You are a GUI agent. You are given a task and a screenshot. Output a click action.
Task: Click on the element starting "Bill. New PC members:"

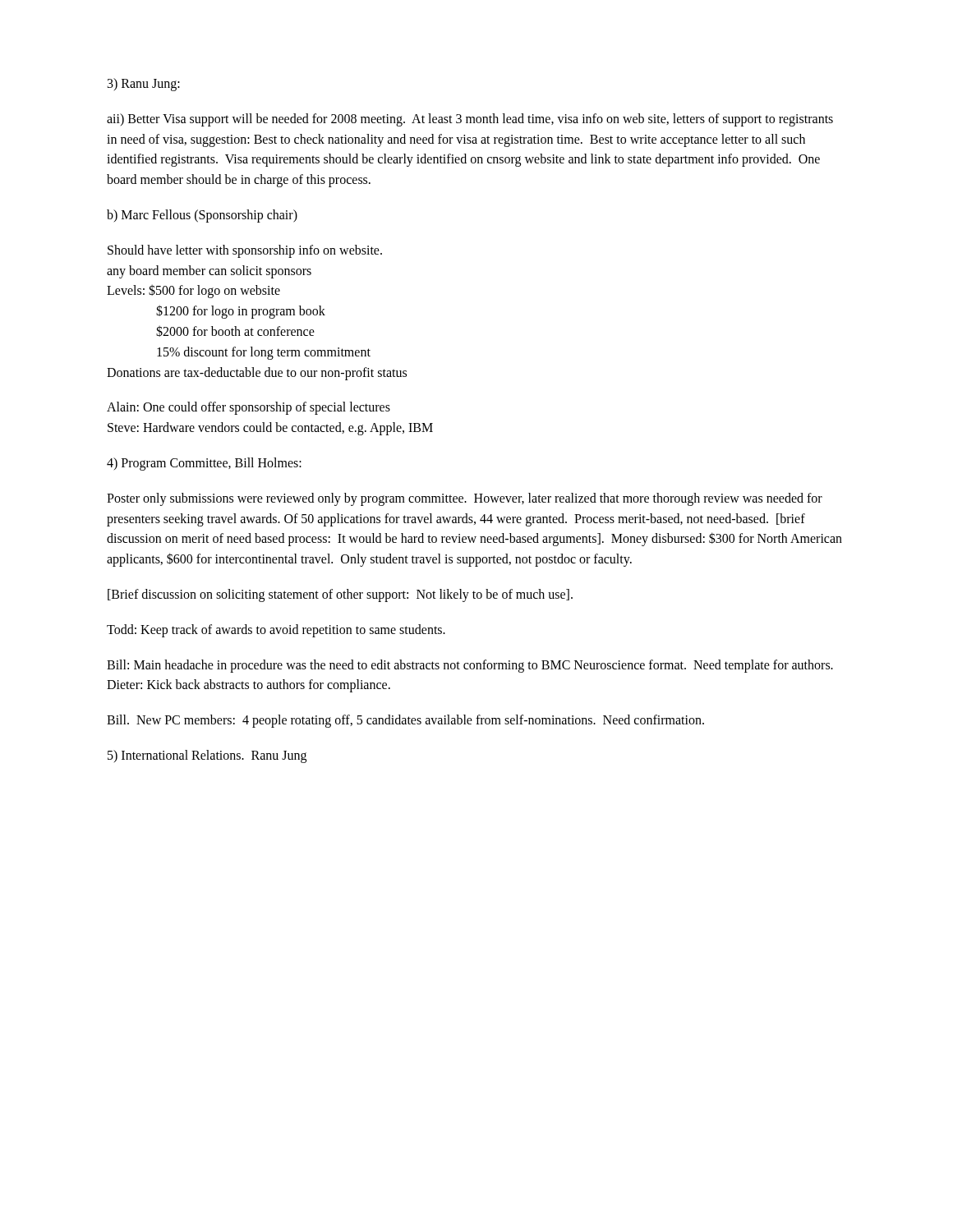click(x=406, y=720)
